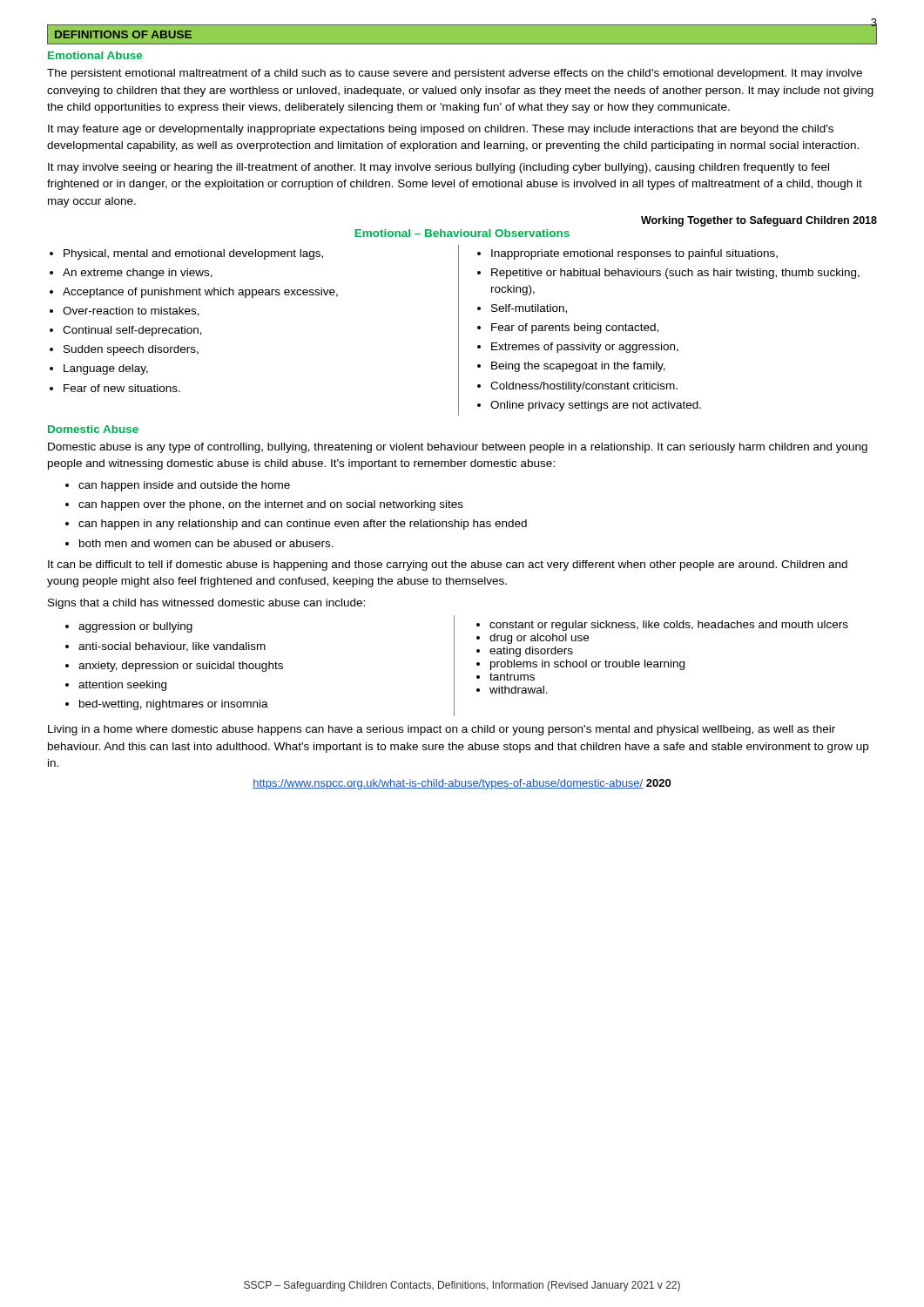Select the passage starting "can happen inside and outside the"
This screenshot has width=924, height=1307.
pos(184,486)
